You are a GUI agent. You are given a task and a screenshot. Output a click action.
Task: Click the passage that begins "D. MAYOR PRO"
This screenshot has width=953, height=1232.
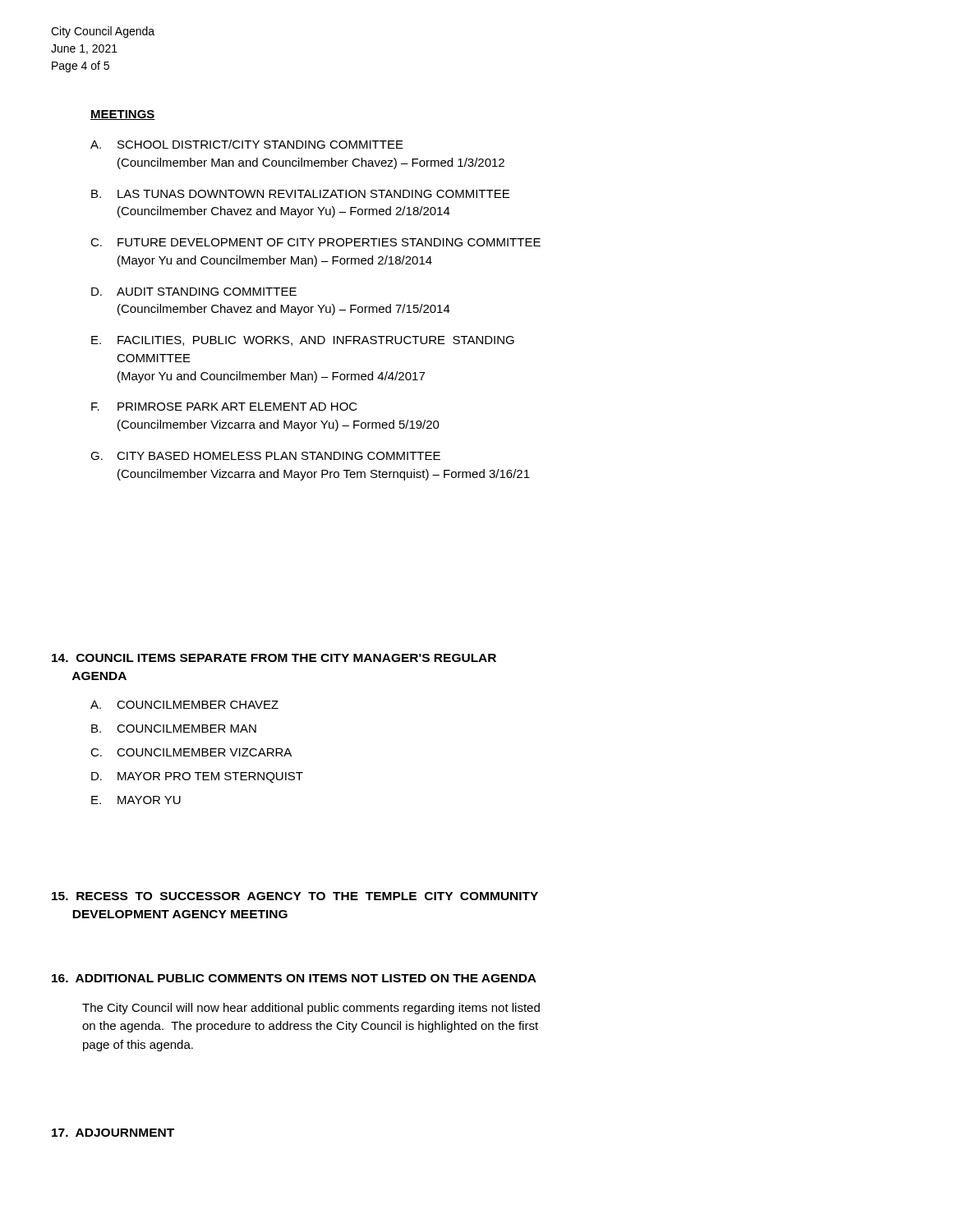pyautogui.click(x=197, y=776)
